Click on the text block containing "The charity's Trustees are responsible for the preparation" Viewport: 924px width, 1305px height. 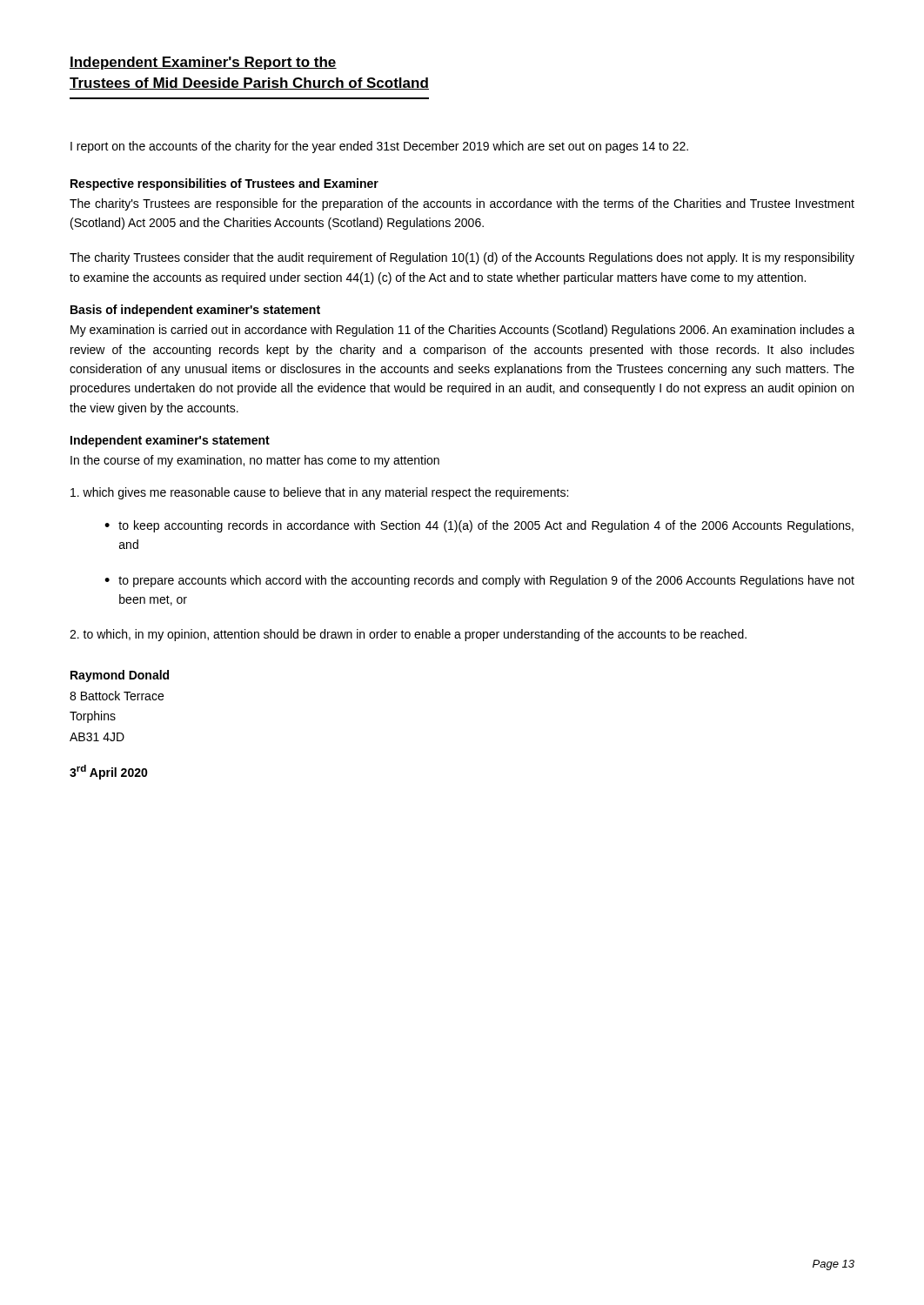tap(462, 213)
